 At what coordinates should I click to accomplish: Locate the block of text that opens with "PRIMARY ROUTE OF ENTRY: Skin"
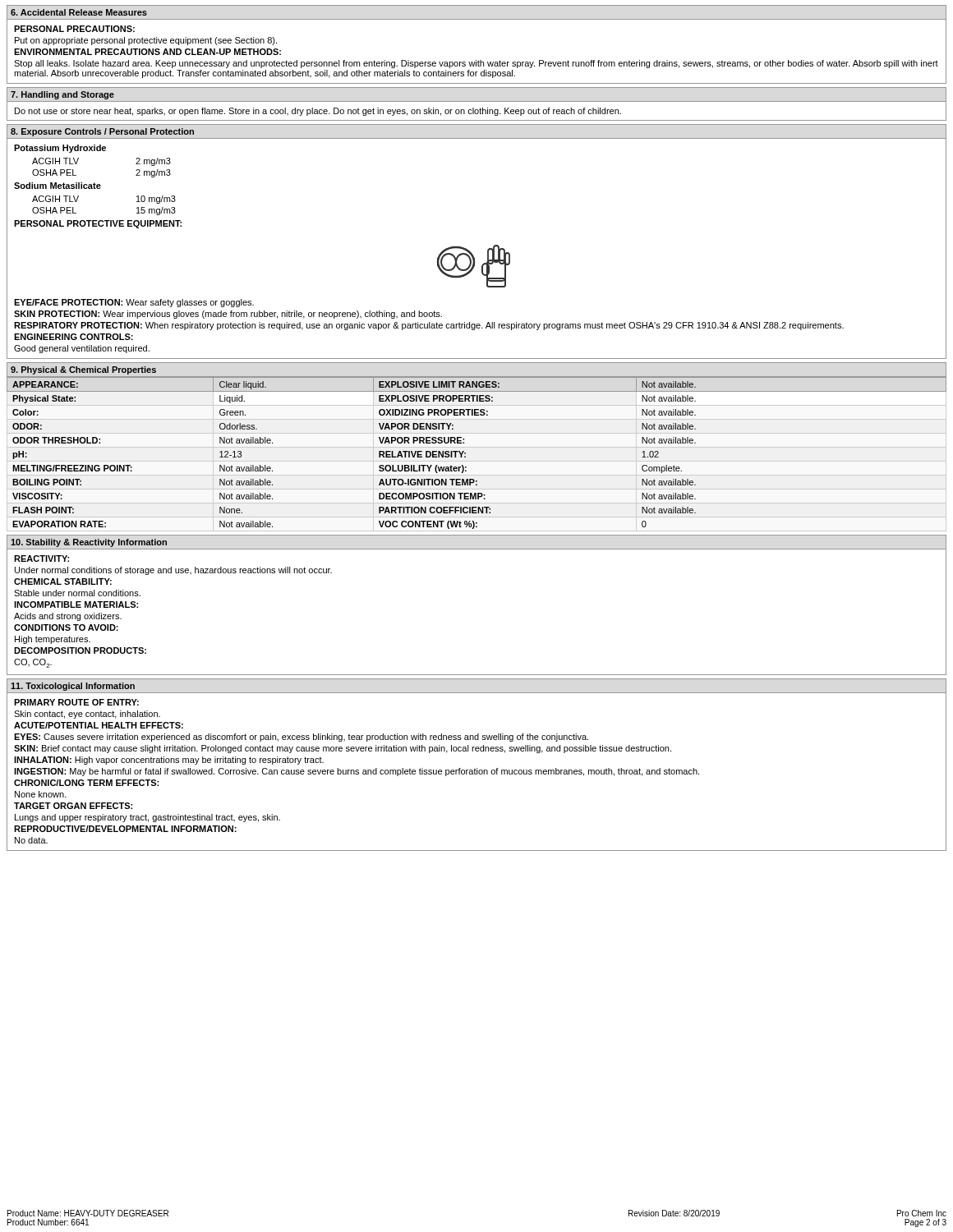coord(476,771)
